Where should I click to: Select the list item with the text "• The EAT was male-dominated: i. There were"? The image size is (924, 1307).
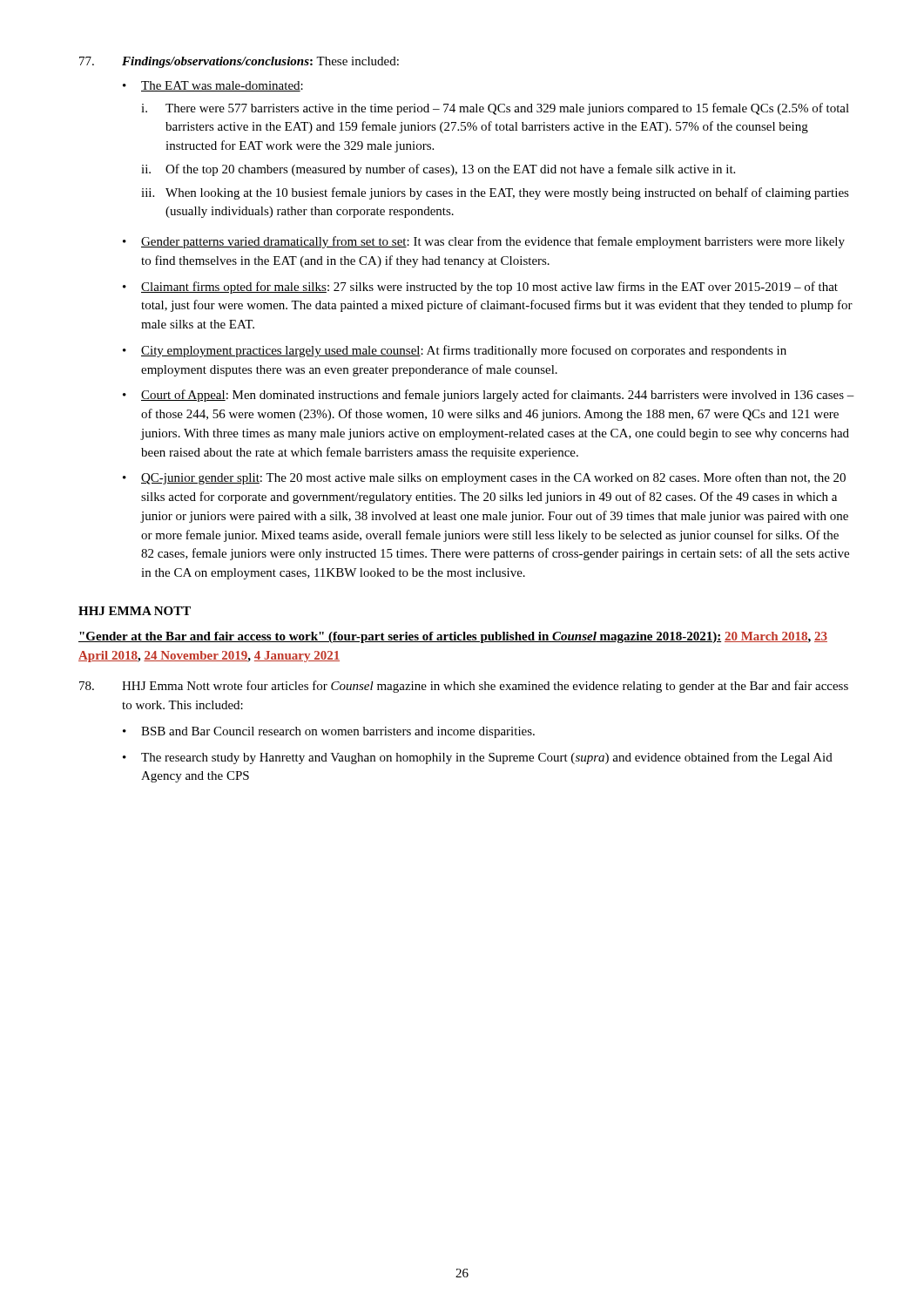213,86
